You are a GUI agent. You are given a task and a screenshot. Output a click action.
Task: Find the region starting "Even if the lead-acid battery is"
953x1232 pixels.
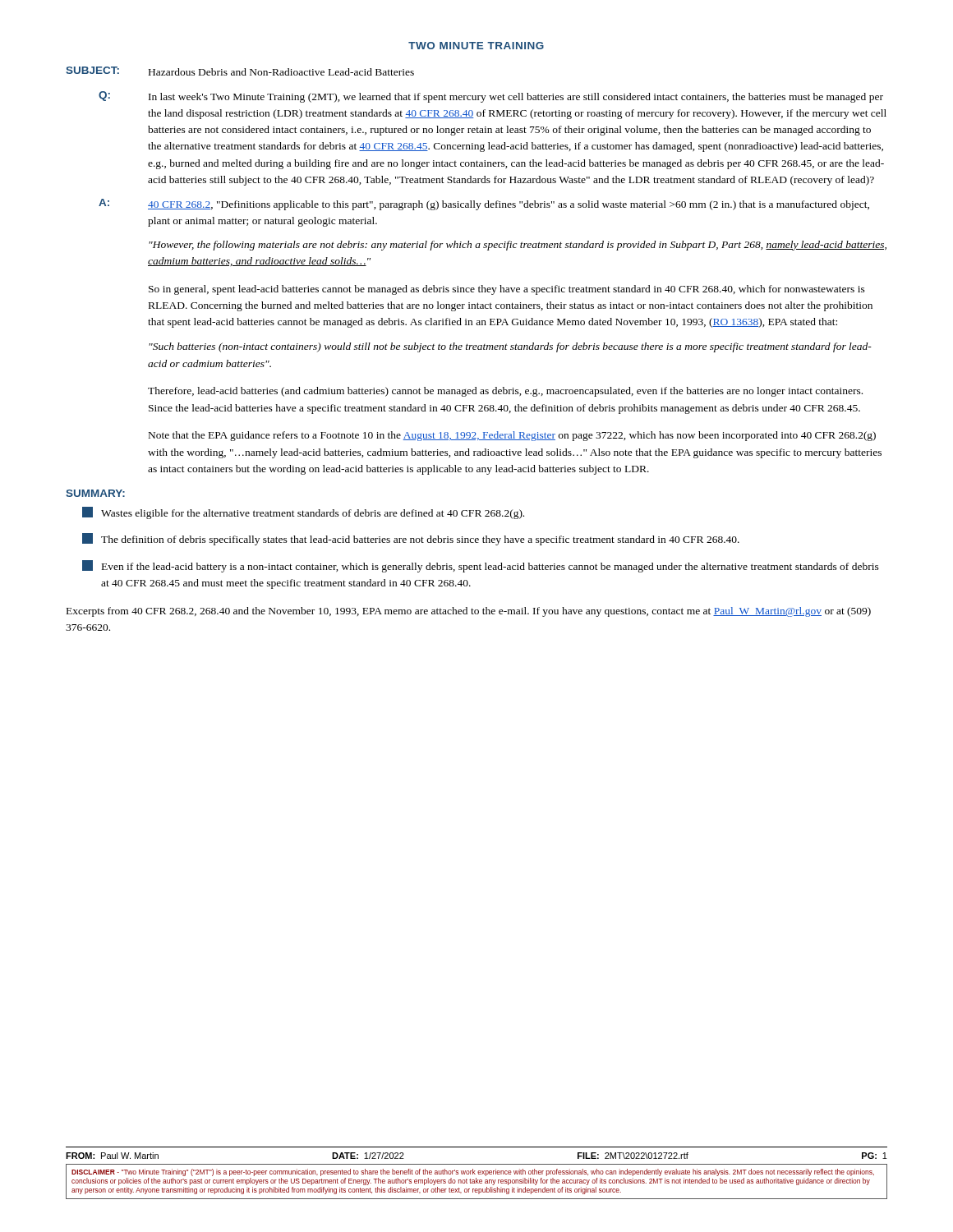(x=485, y=575)
